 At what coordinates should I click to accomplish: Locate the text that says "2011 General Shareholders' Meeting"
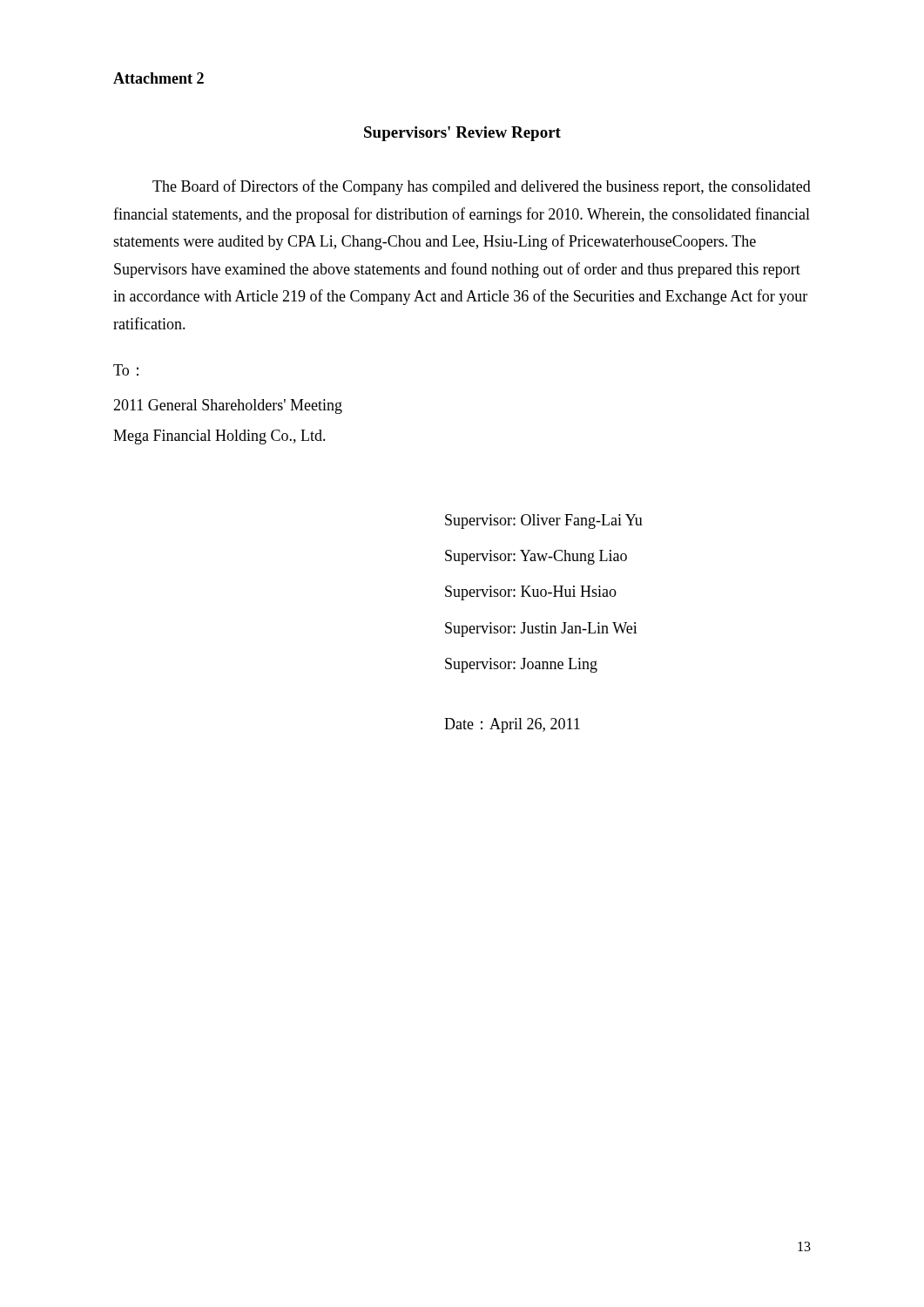click(x=228, y=405)
